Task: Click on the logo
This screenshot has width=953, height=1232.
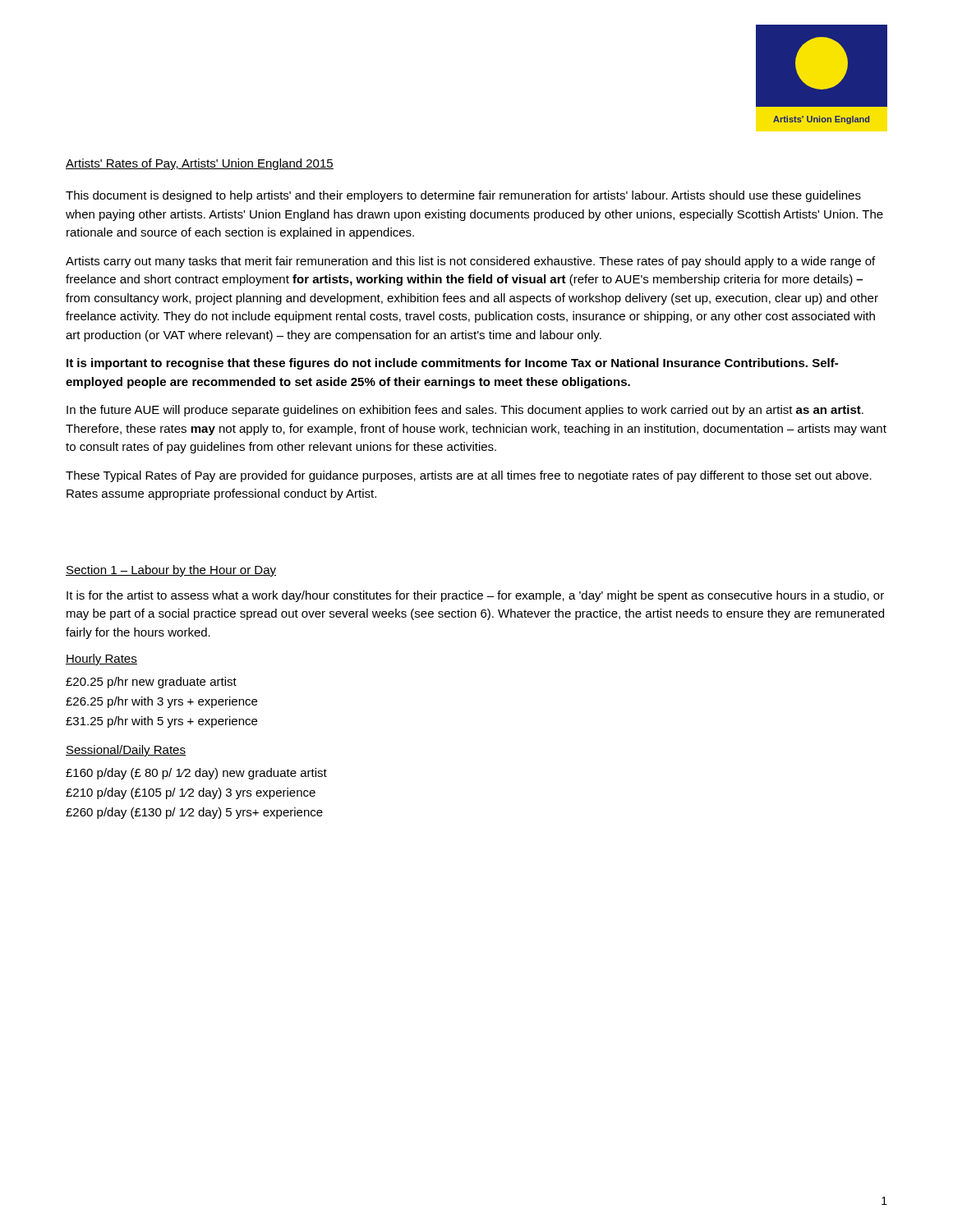Action: click(822, 78)
